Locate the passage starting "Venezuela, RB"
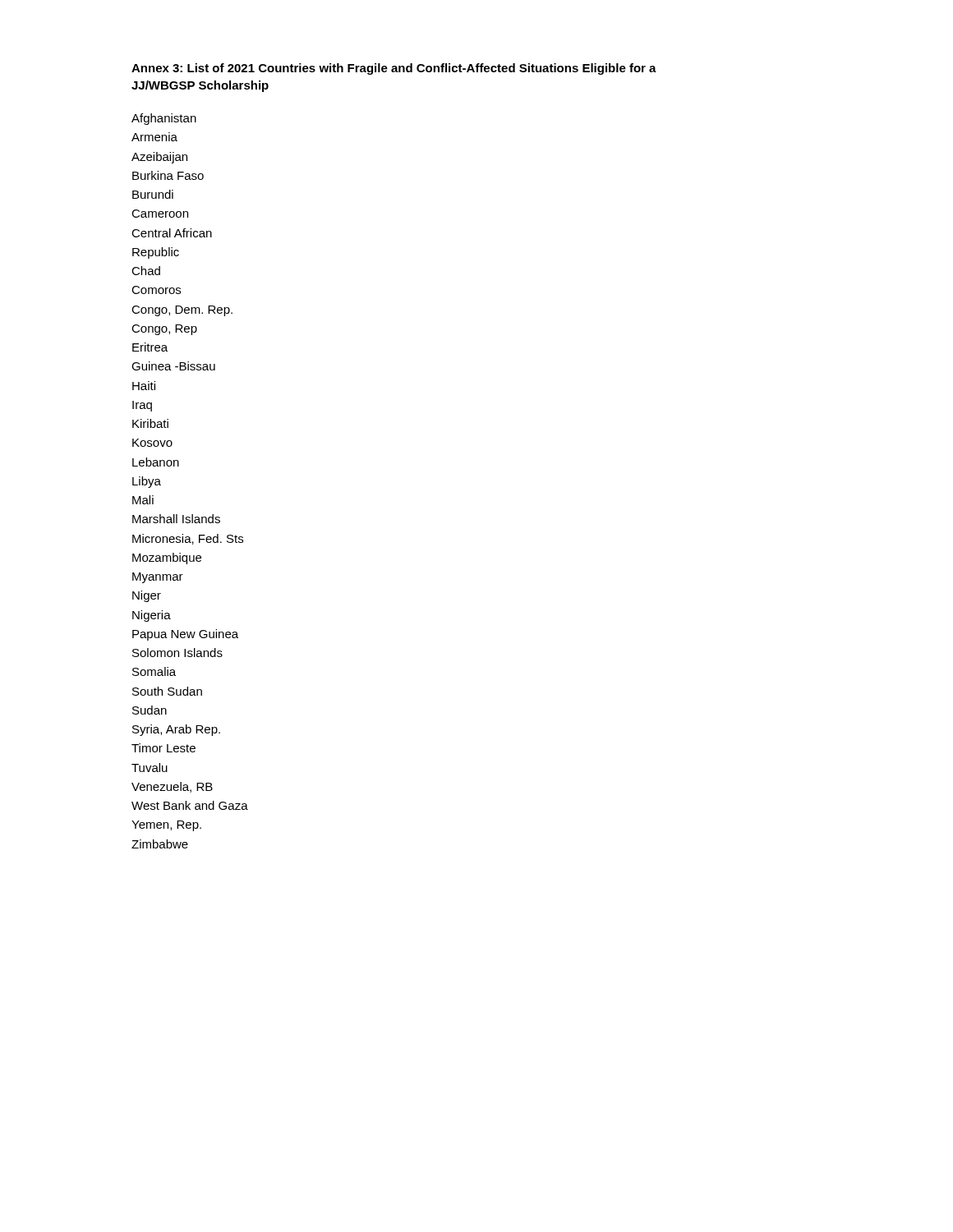The width and height of the screenshot is (953, 1232). (172, 786)
